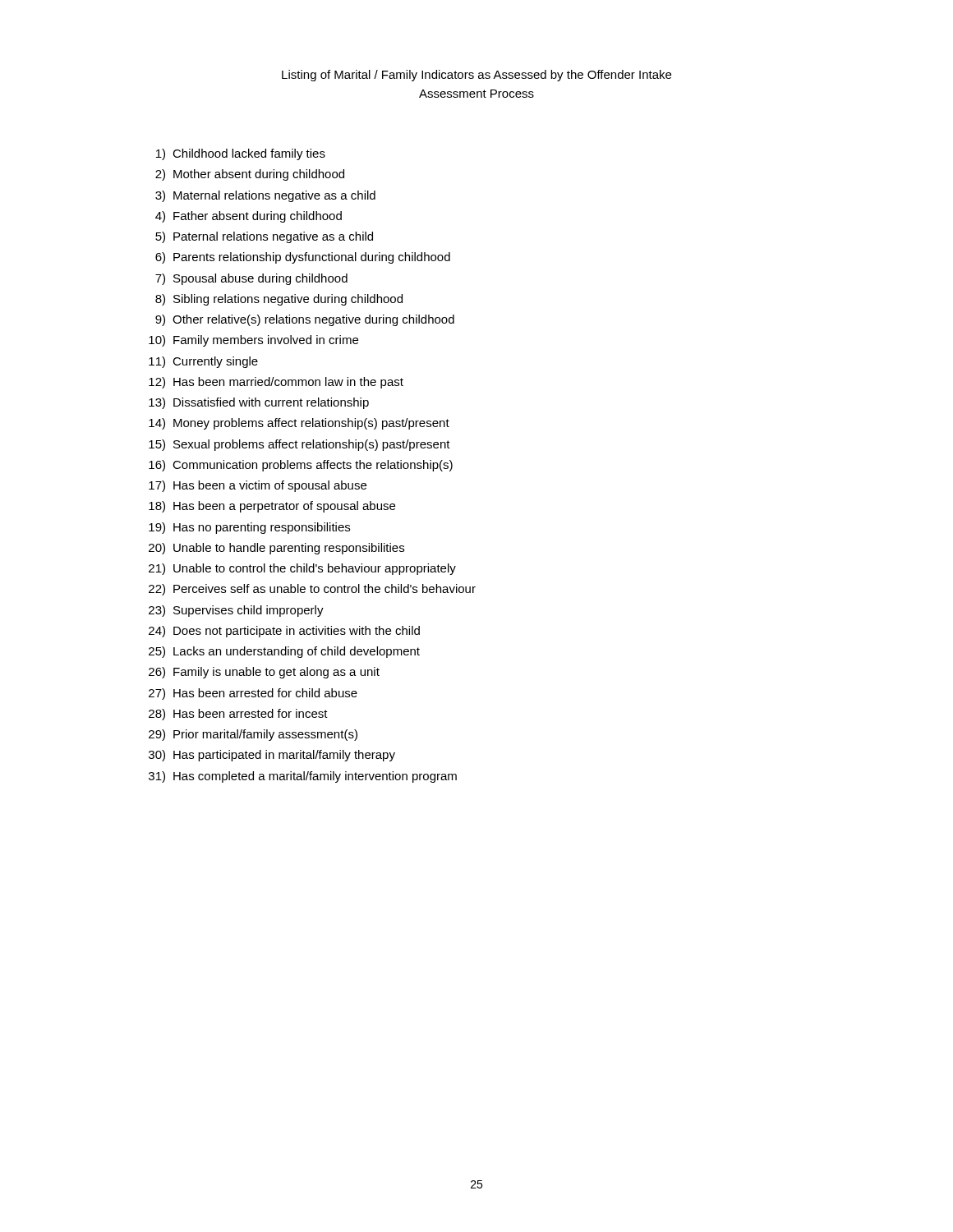Locate the passage starting "24)Does not participate in activities with"

coord(284,632)
